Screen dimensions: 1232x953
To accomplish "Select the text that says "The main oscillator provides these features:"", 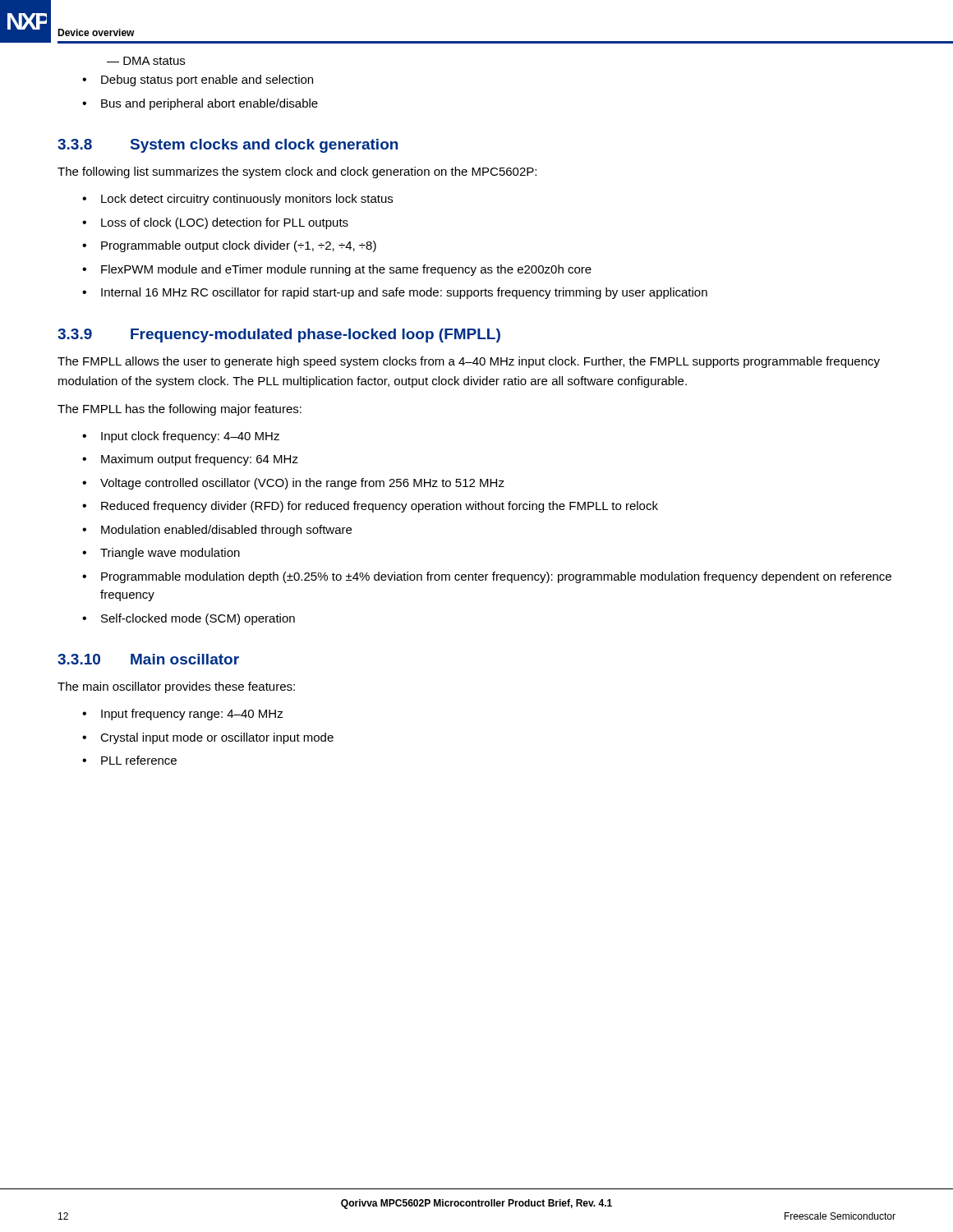I will pyautogui.click(x=177, y=686).
